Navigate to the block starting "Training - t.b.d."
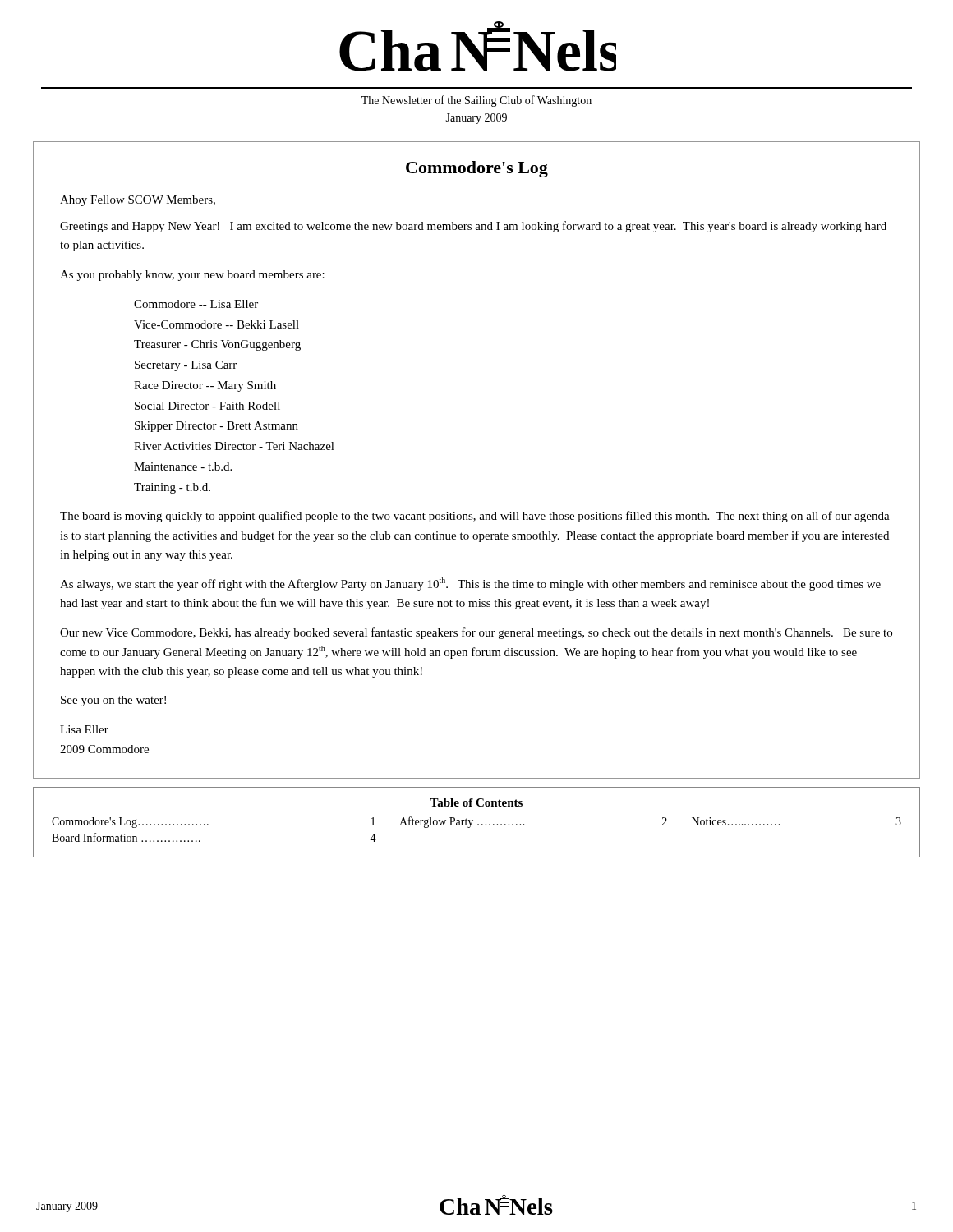 tap(173, 487)
